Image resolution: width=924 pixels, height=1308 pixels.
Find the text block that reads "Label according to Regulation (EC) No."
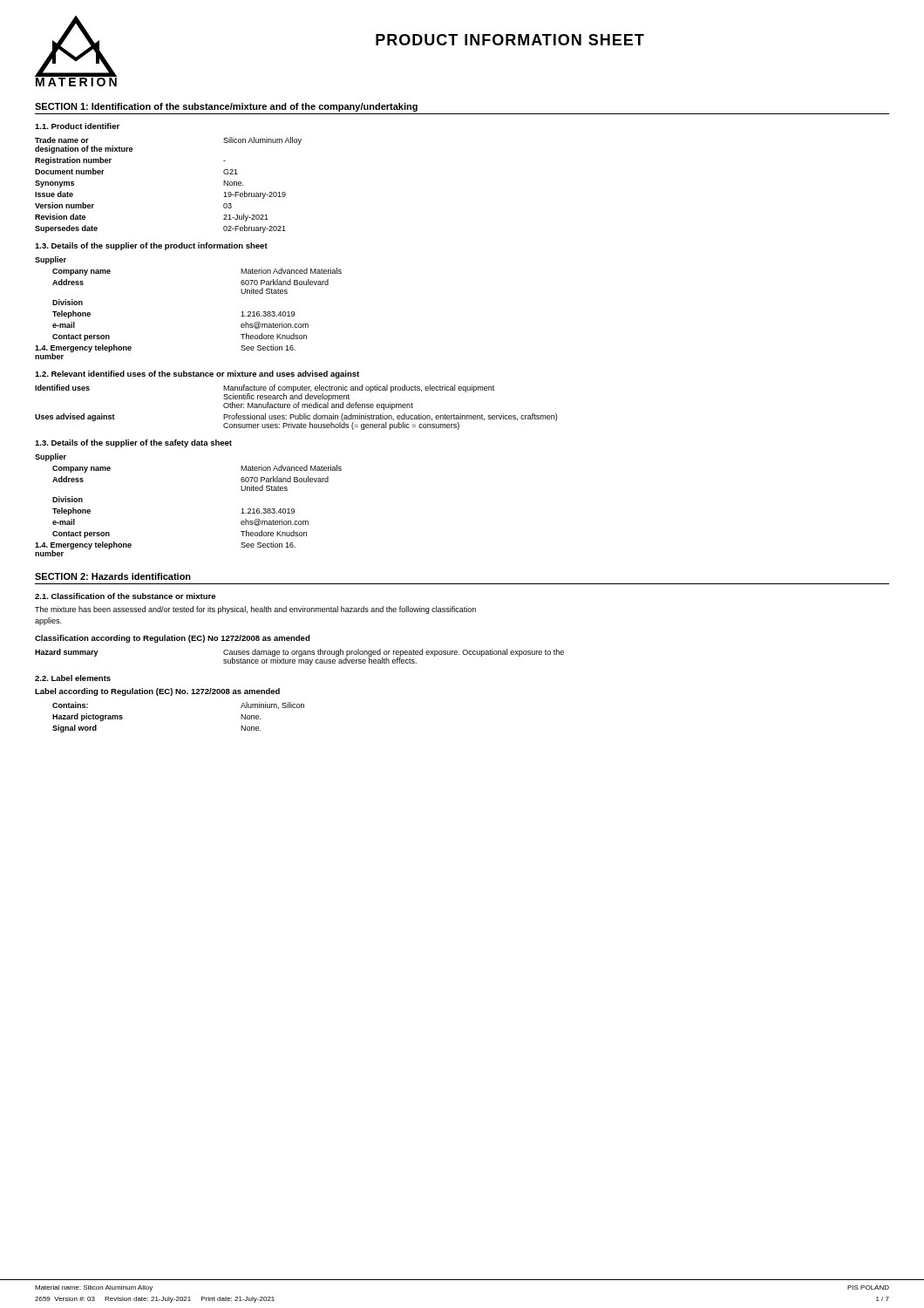(x=157, y=691)
